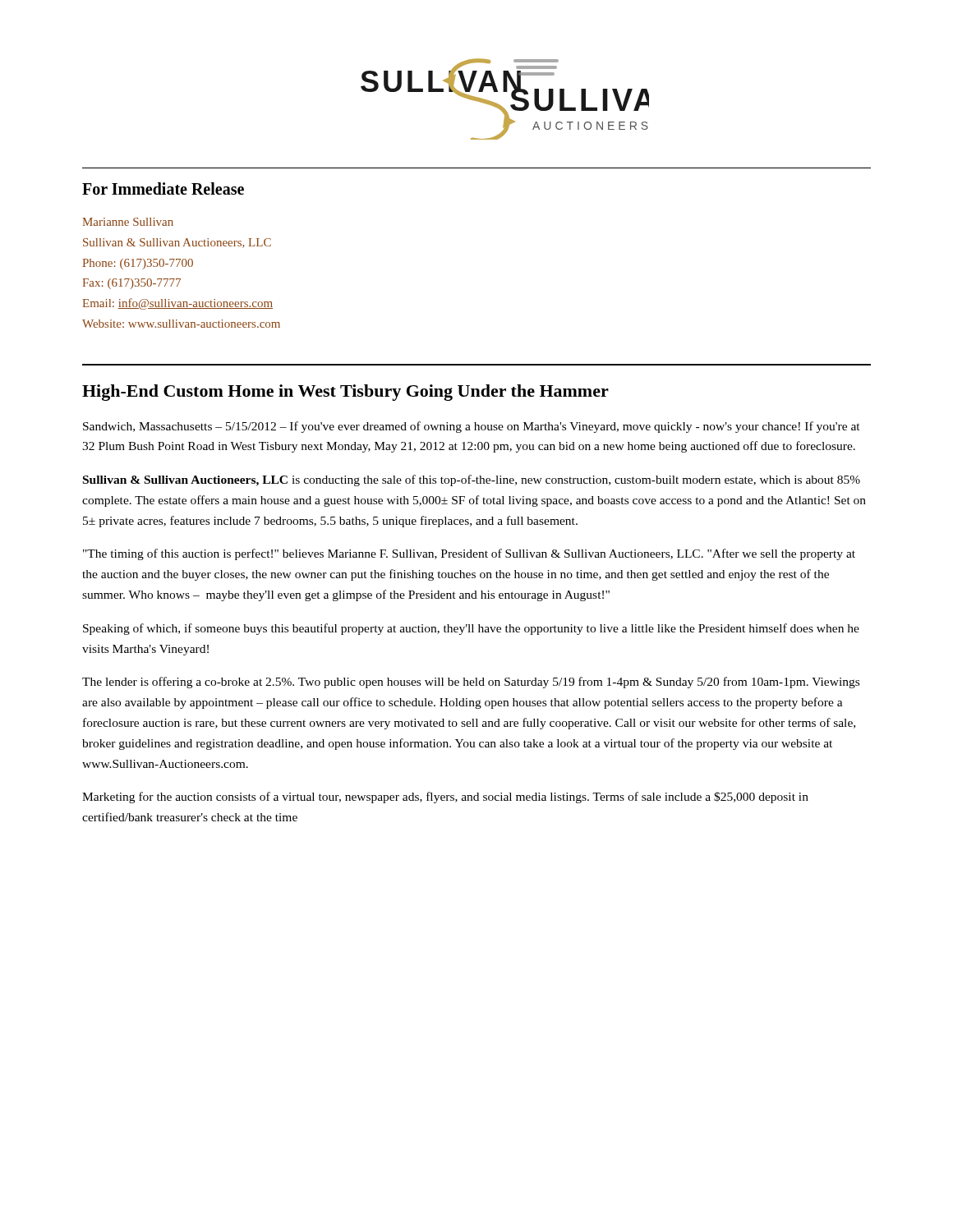Image resolution: width=953 pixels, height=1232 pixels.
Task: Locate the text block with the text "Sandwich, Massachusetts – 5/15/2012 – If you've"
Action: tap(471, 436)
